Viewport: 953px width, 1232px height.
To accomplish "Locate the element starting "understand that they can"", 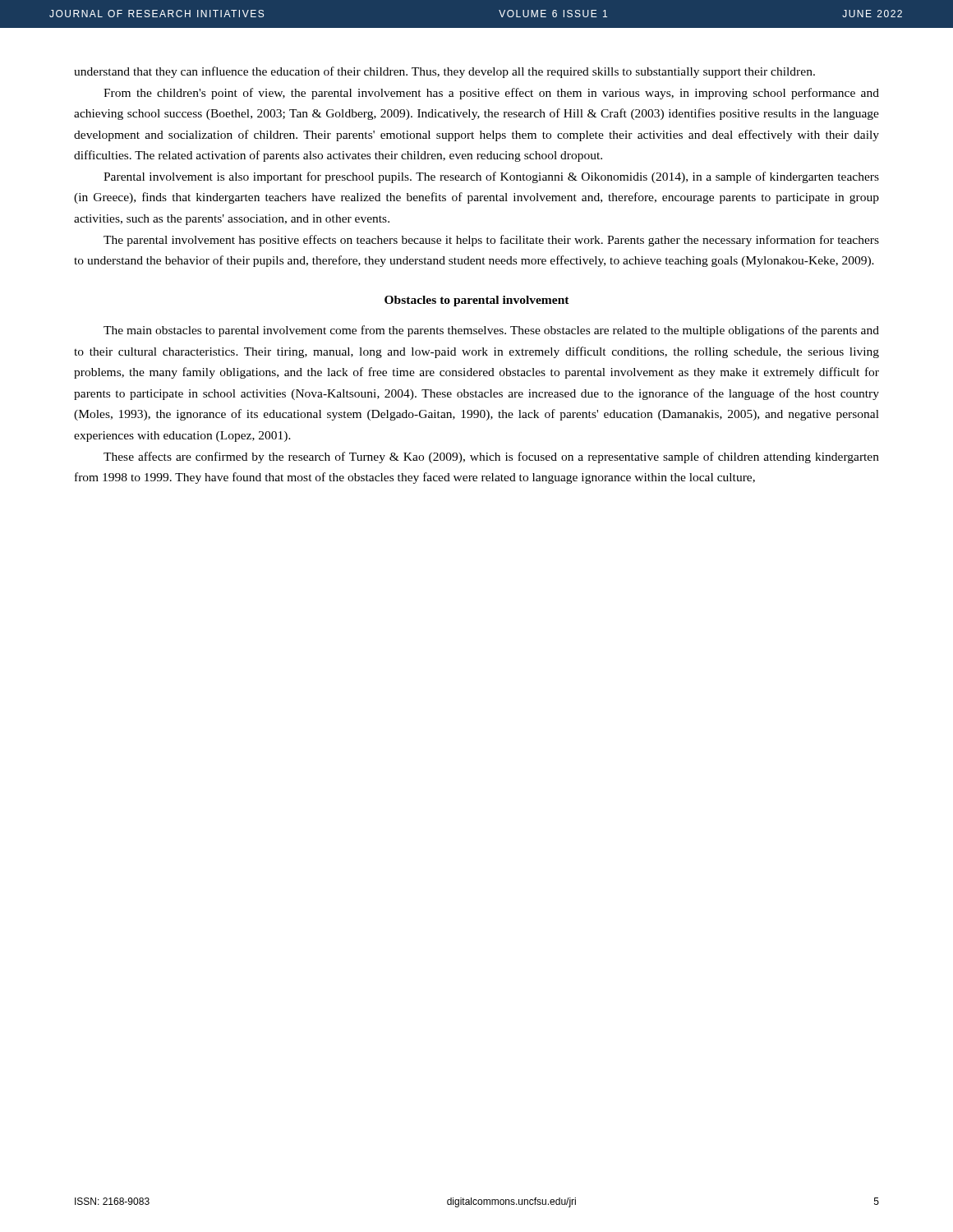I will click(x=476, y=71).
